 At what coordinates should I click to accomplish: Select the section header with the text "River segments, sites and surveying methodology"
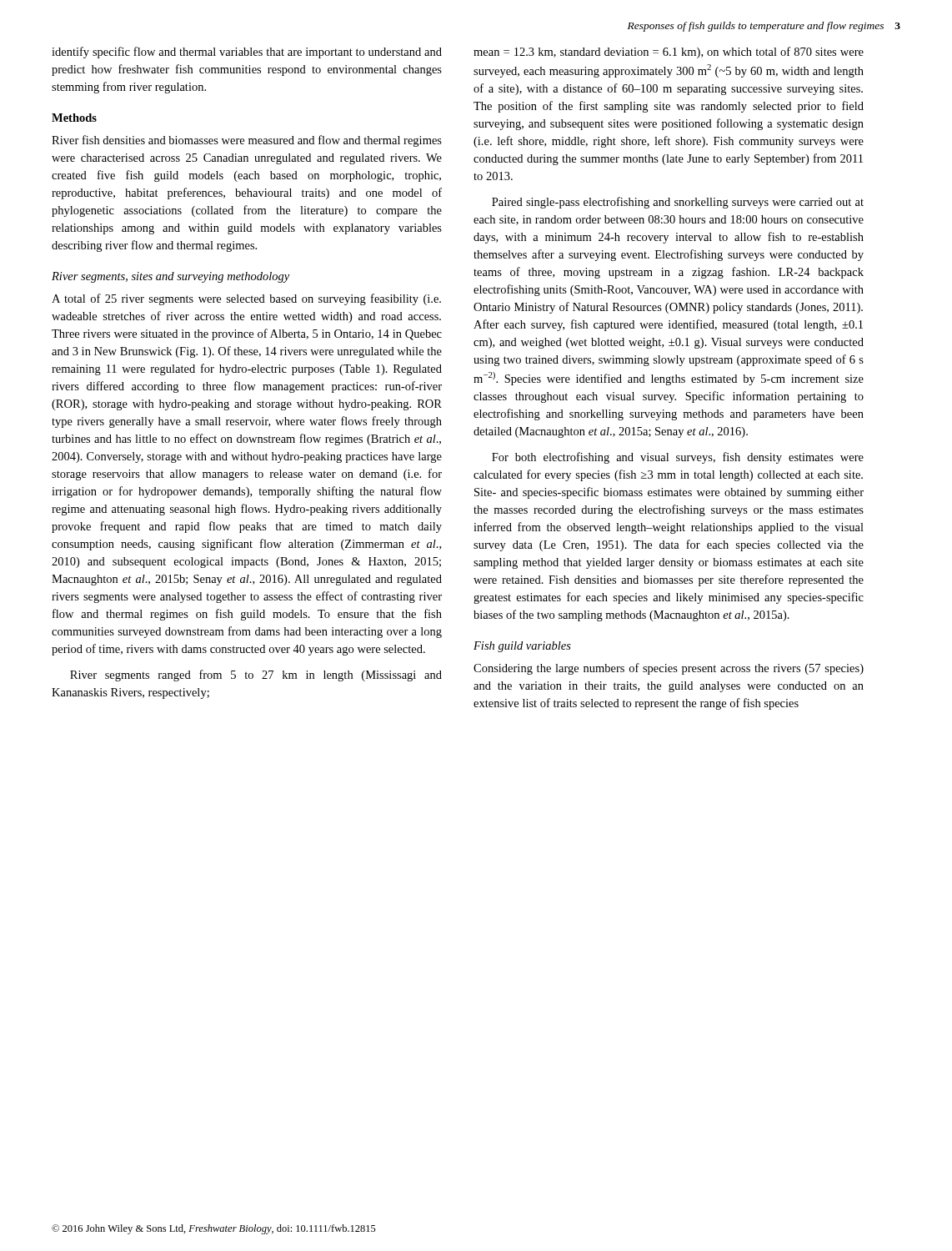click(247, 276)
